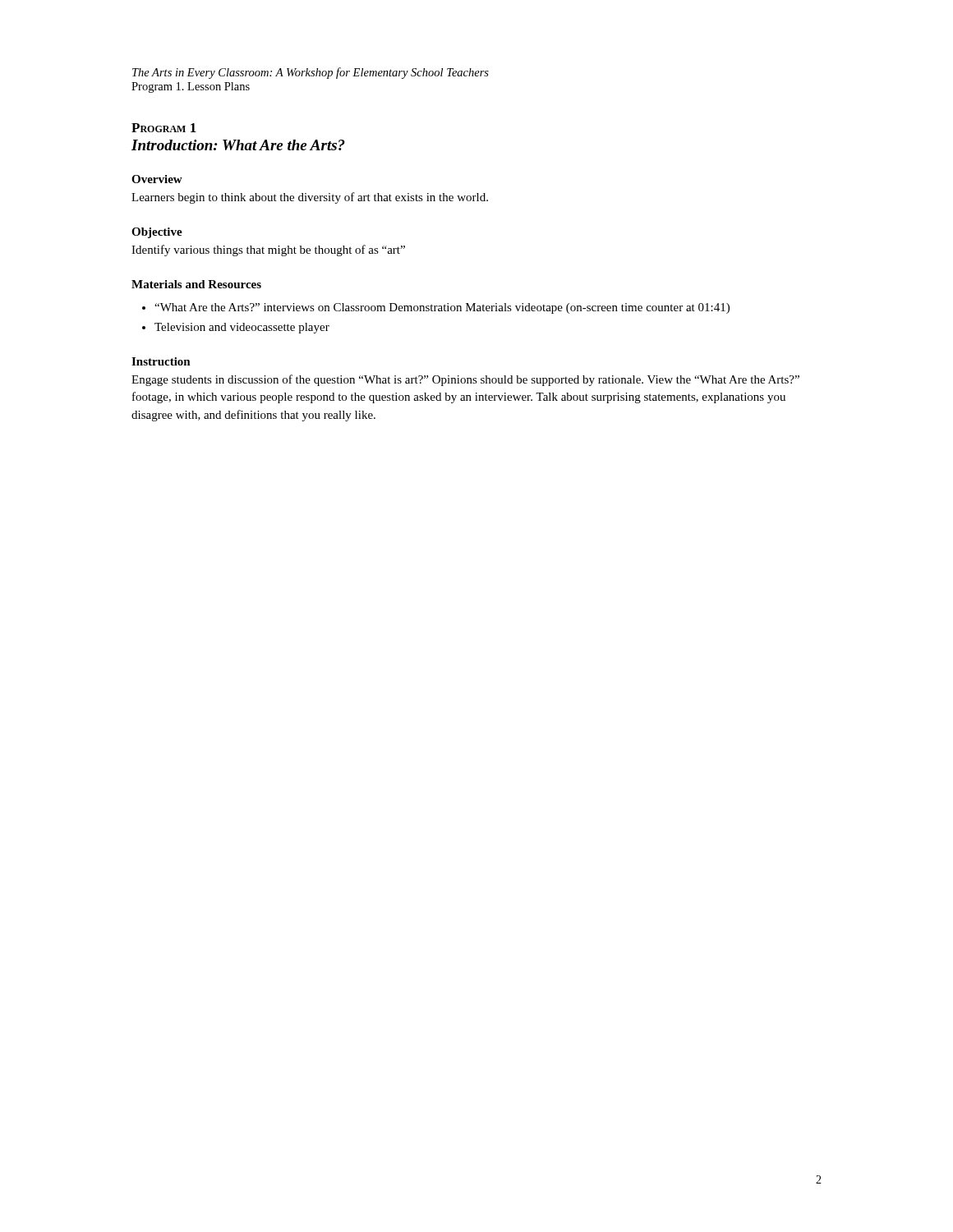953x1232 pixels.
Task: Locate the block of text that opens with "Identify various things that might be thought of"
Action: 269,249
